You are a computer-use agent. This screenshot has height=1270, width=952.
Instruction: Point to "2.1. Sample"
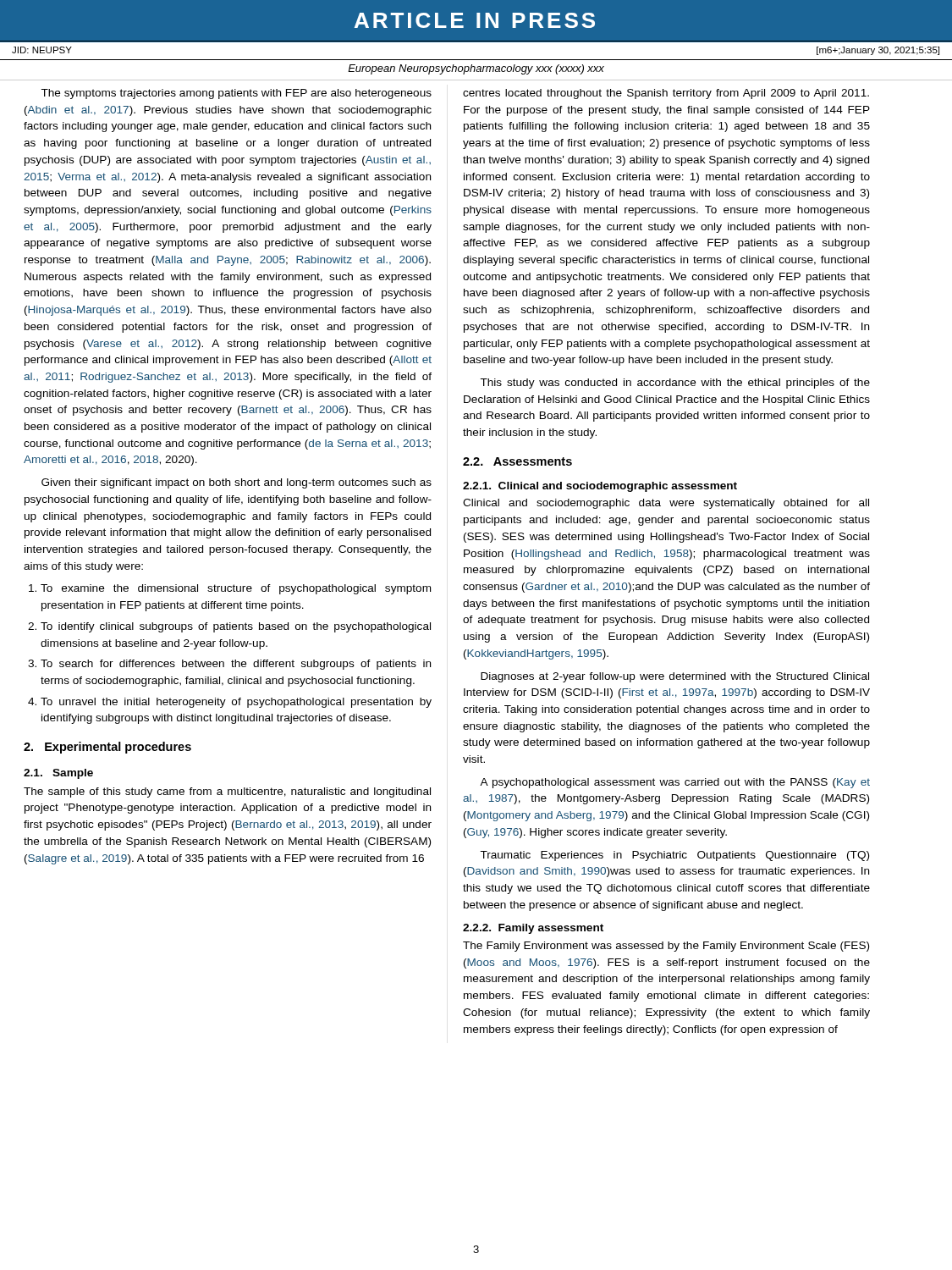point(59,773)
